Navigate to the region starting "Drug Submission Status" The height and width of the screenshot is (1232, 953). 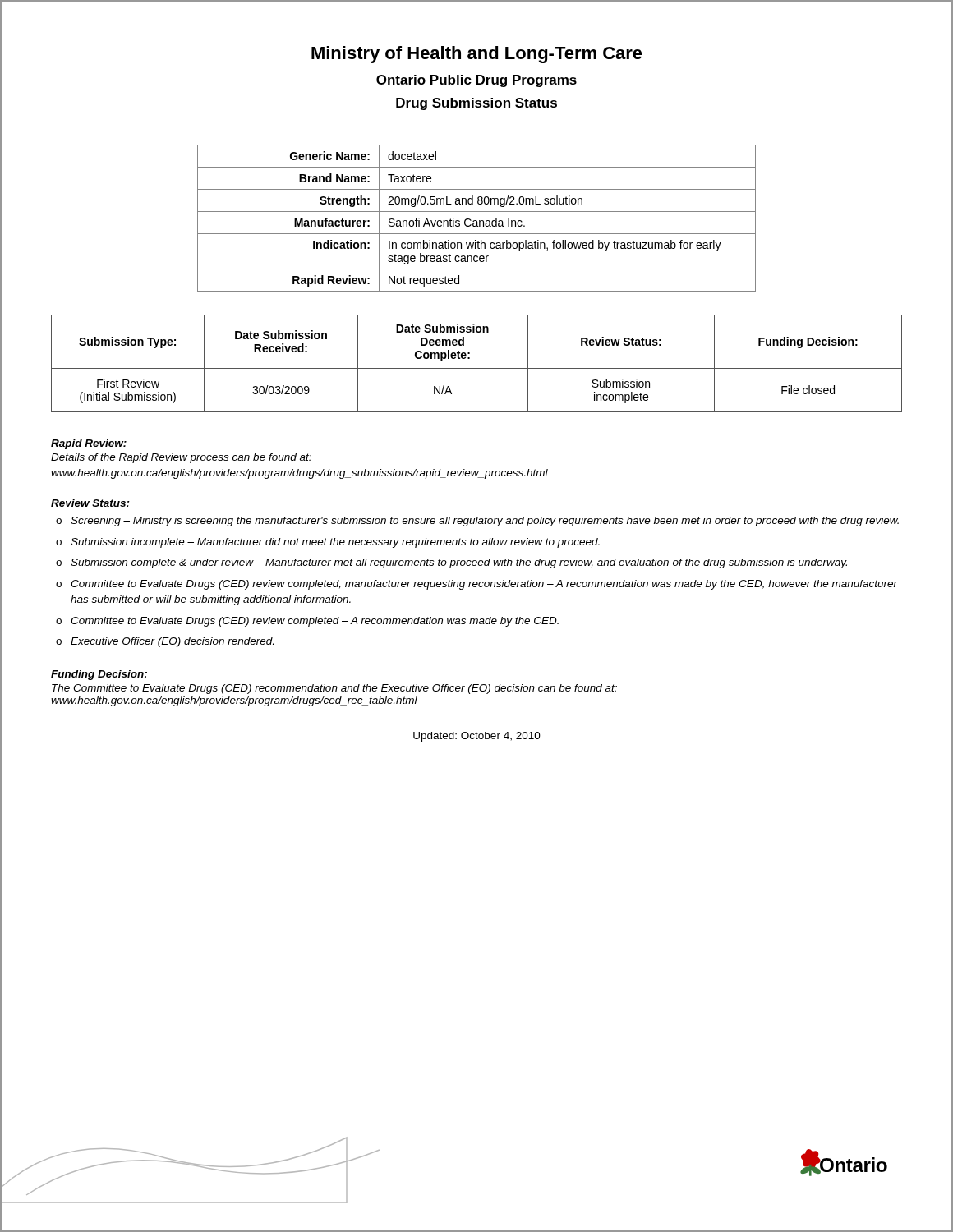tap(476, 103)
